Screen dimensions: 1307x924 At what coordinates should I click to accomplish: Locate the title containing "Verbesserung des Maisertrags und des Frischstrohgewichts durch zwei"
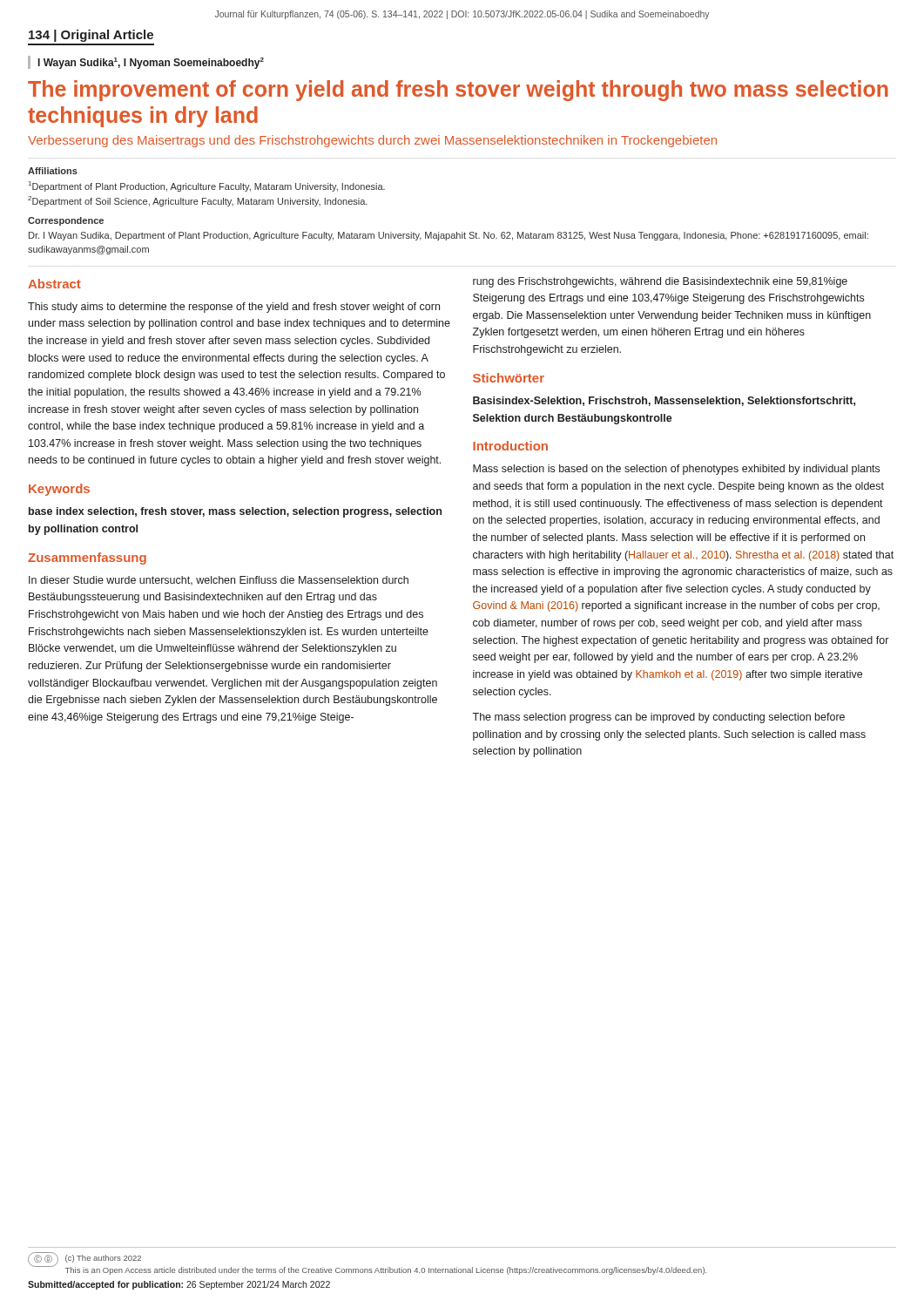click(x=373, y=140)
